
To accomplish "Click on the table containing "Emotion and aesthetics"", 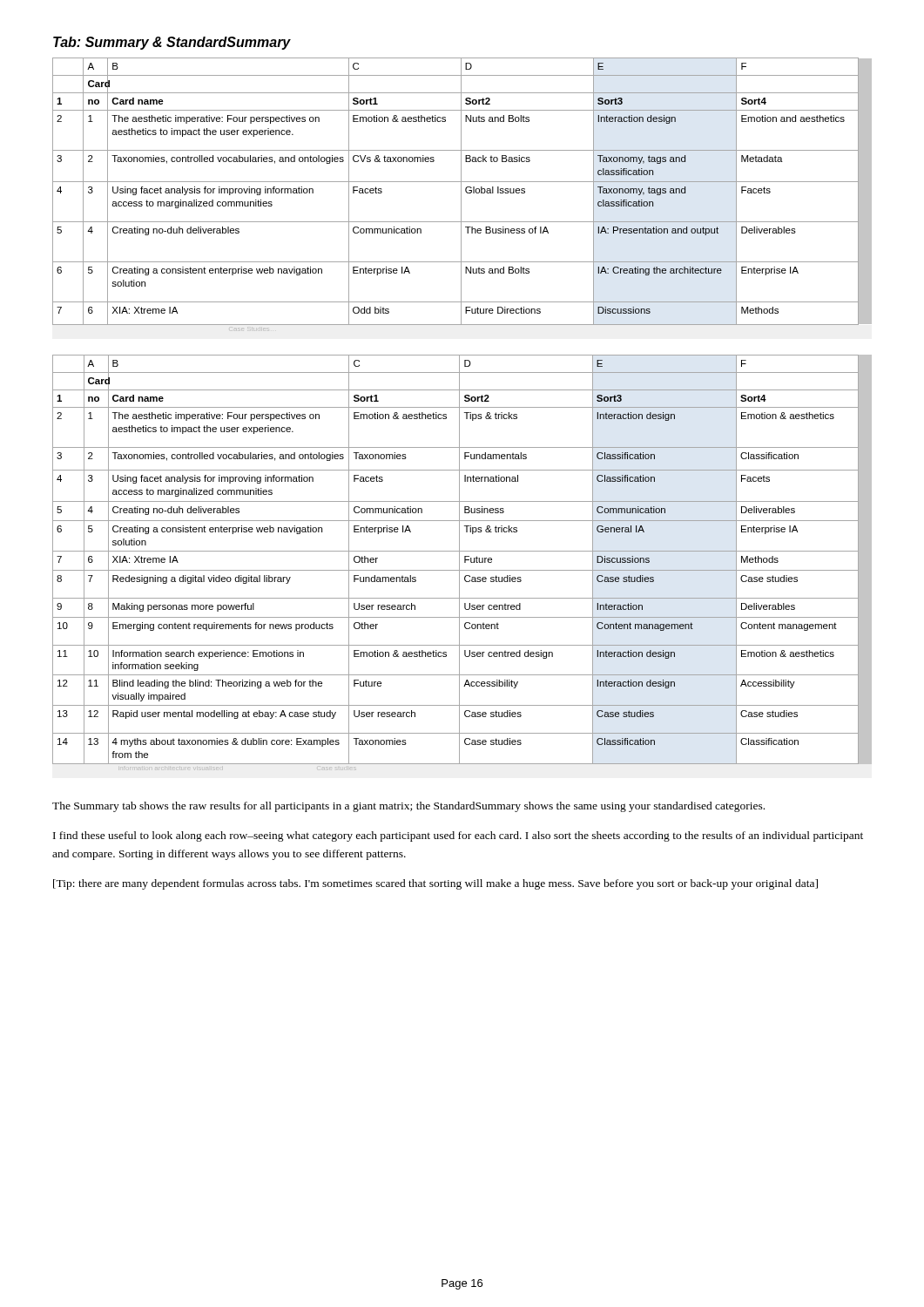I will pyautogui.click(x=462, y=198).
